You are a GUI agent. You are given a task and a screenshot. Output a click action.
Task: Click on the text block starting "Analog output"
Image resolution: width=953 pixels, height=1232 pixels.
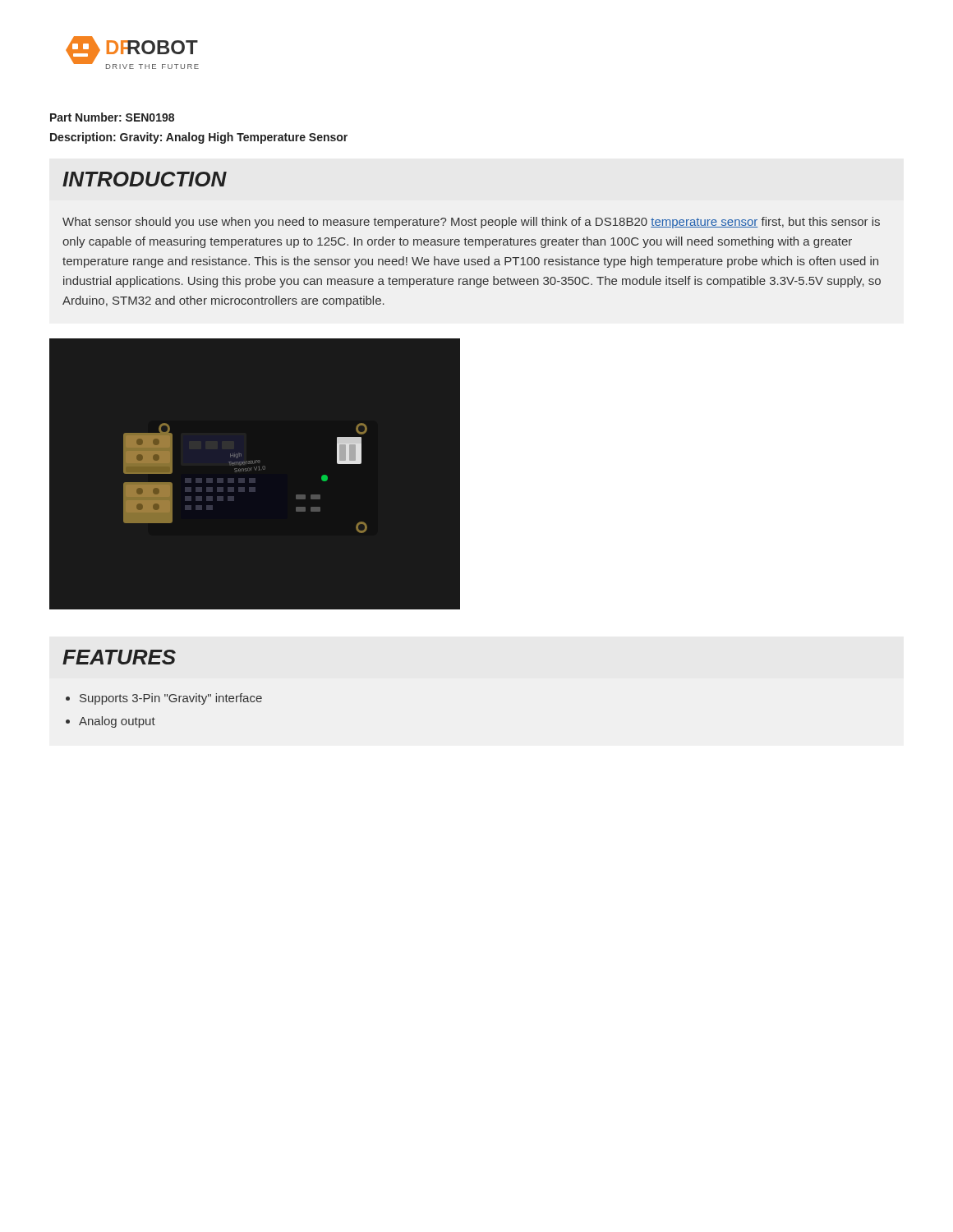[117, 721]
